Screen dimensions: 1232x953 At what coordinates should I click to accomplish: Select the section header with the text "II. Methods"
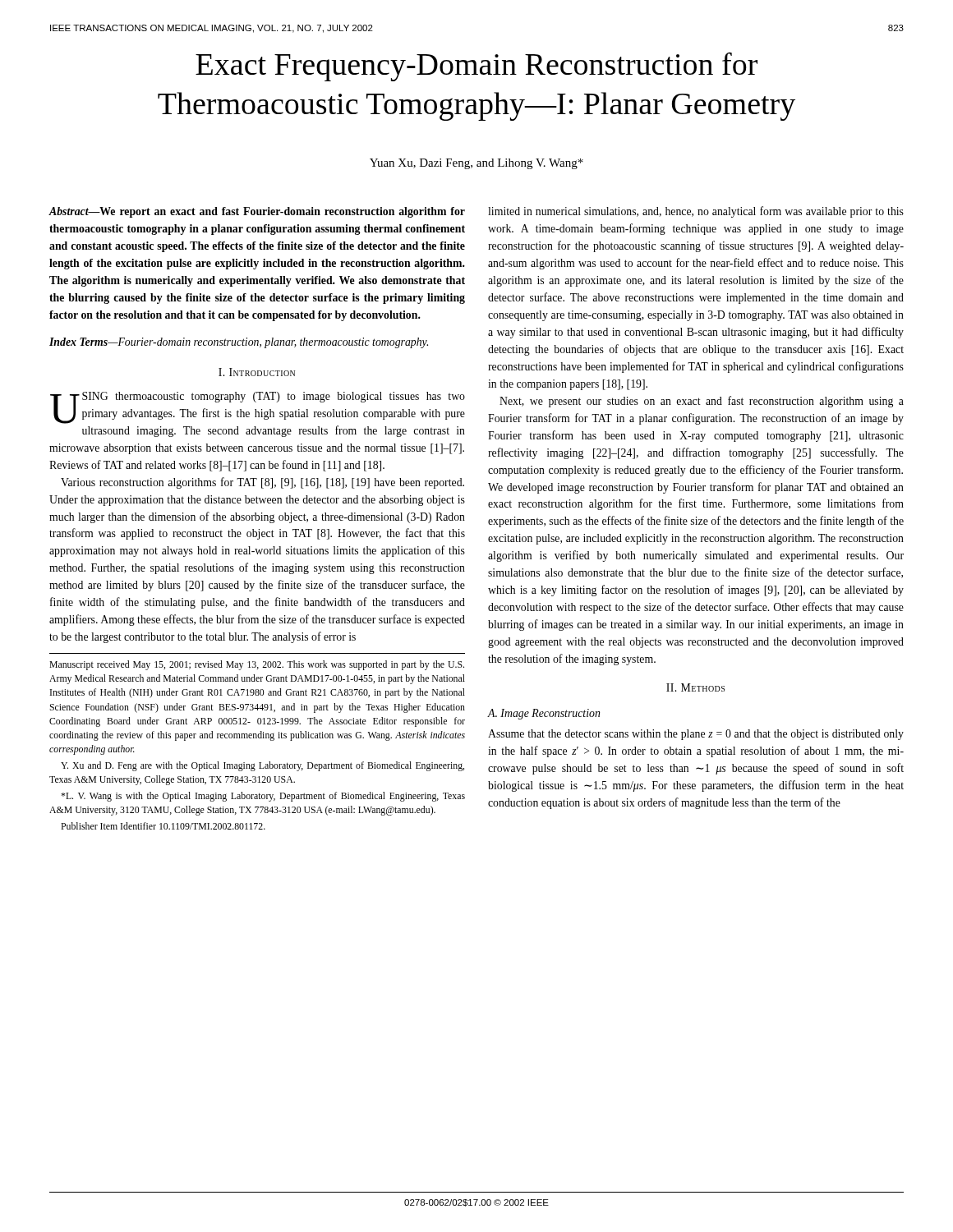click(696, 688)
